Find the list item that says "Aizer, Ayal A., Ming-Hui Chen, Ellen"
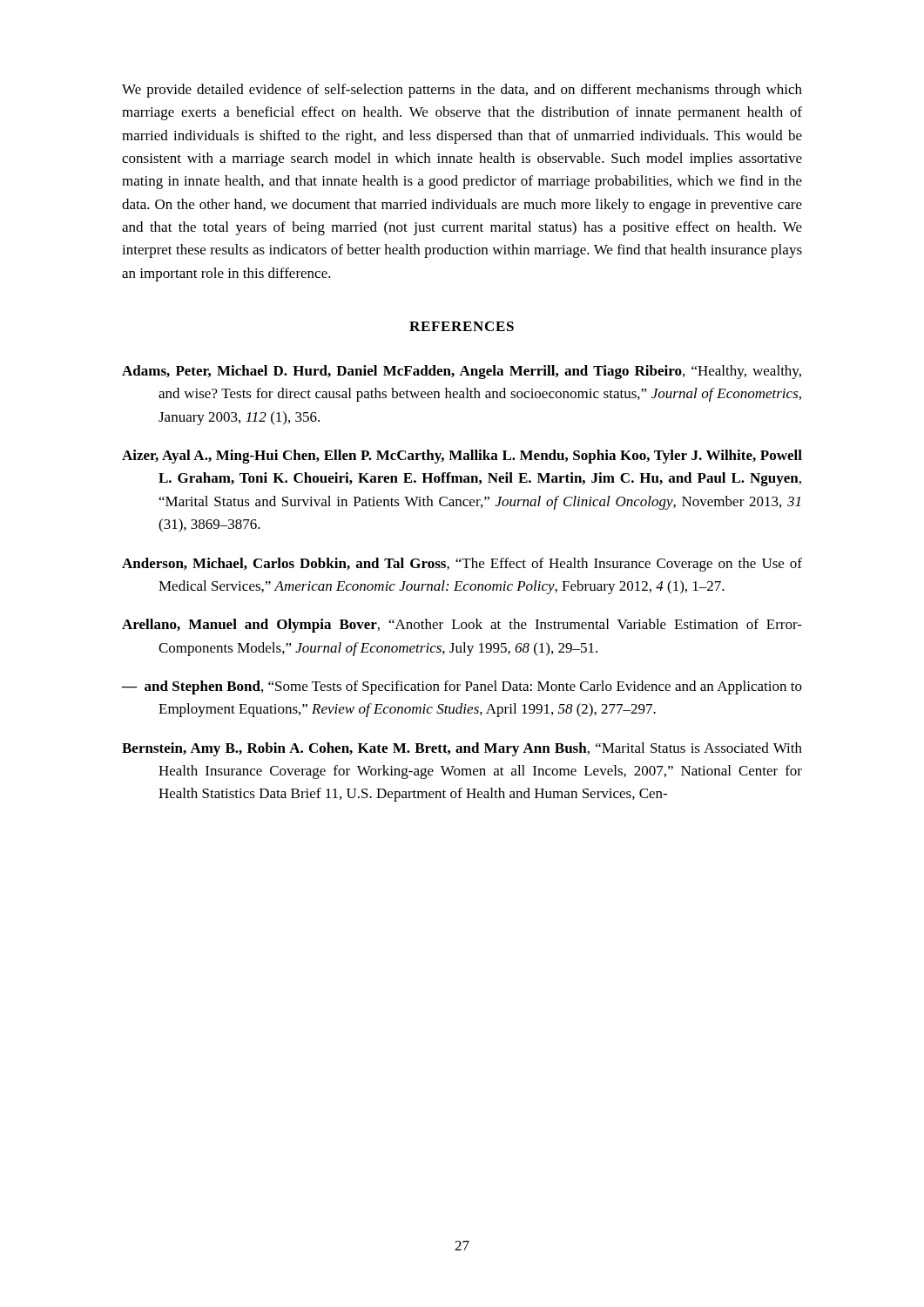Screen dimensions: 1307x924 point(462,490)
